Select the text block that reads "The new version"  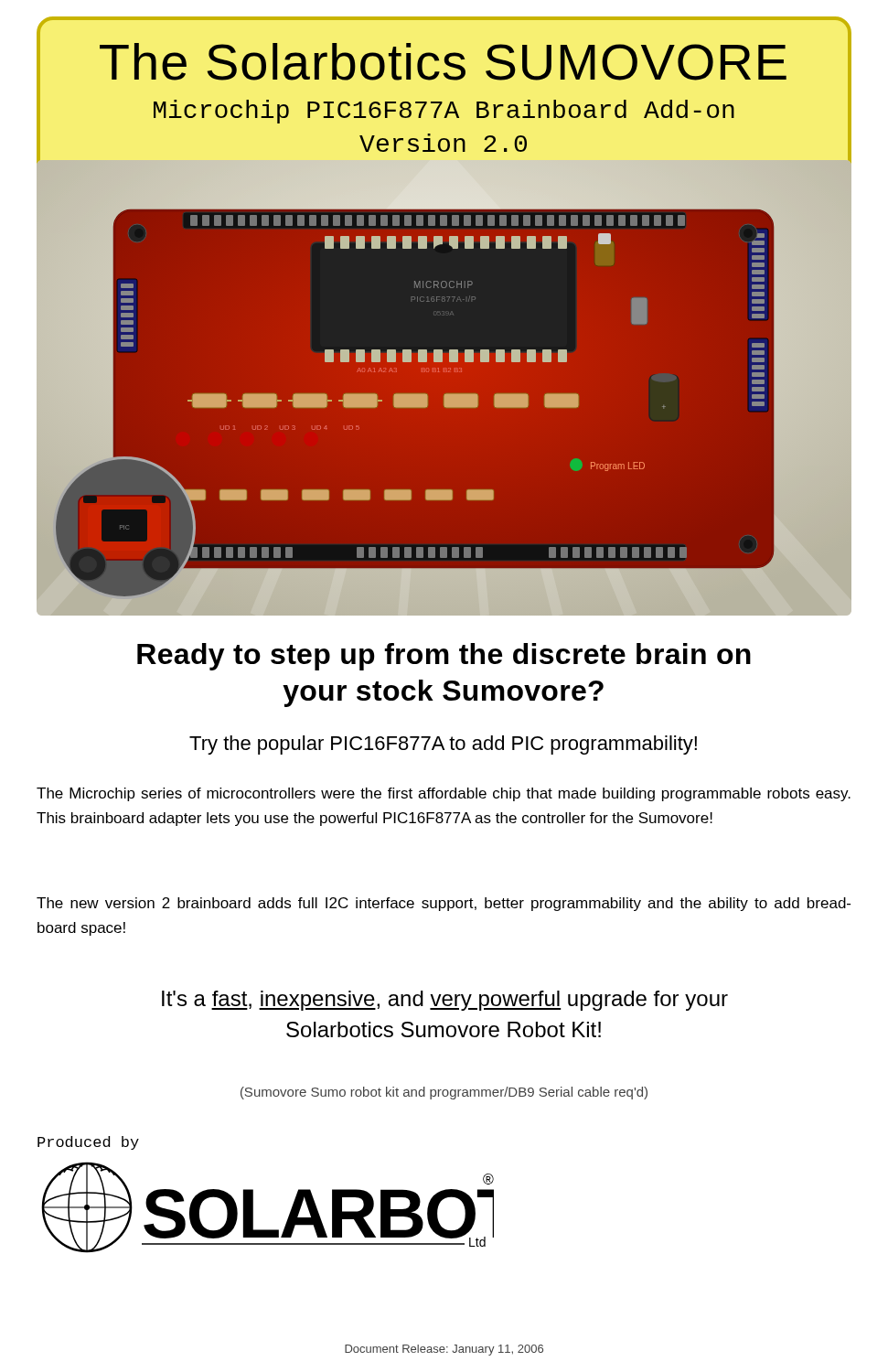444,916
